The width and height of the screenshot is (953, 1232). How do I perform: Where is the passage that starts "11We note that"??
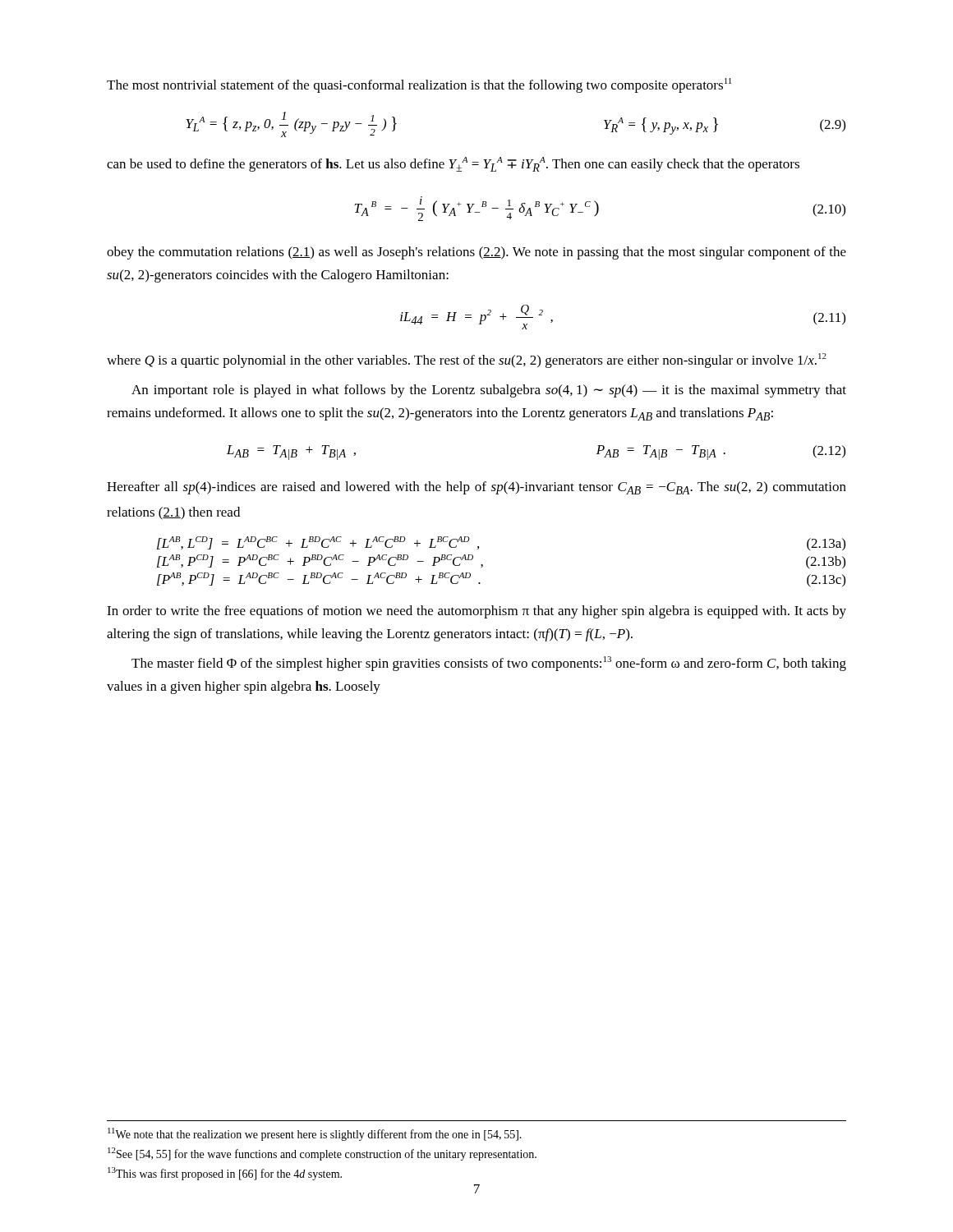click(x=314, y=1133)
